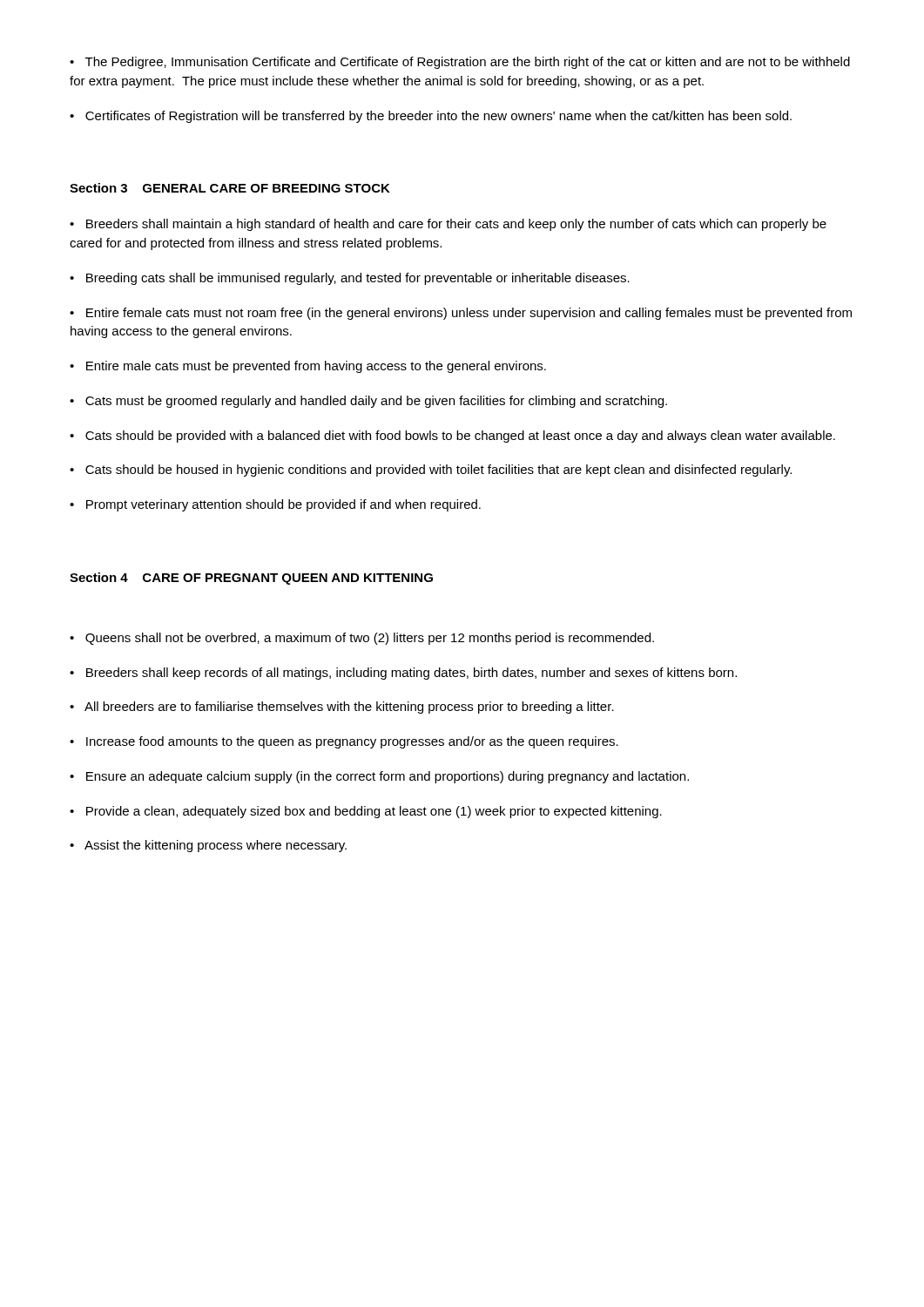This screenshot has width=924, height=1307.
Task: Navigate to the passage starting "• Assist the kittening process where necessary."
Action: (x=209, y=845)
